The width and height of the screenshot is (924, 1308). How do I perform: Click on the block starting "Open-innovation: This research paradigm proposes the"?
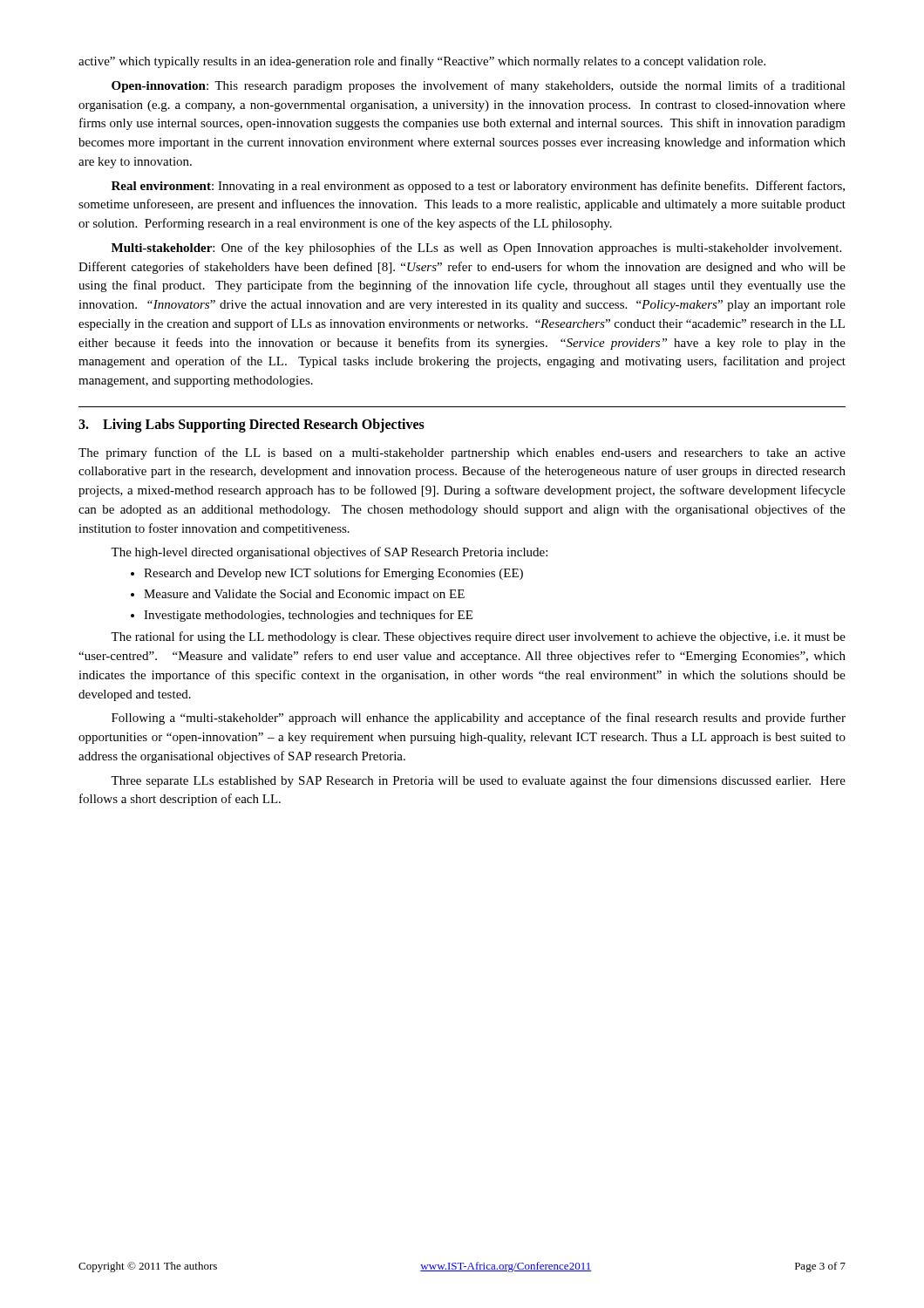[462, 124]
